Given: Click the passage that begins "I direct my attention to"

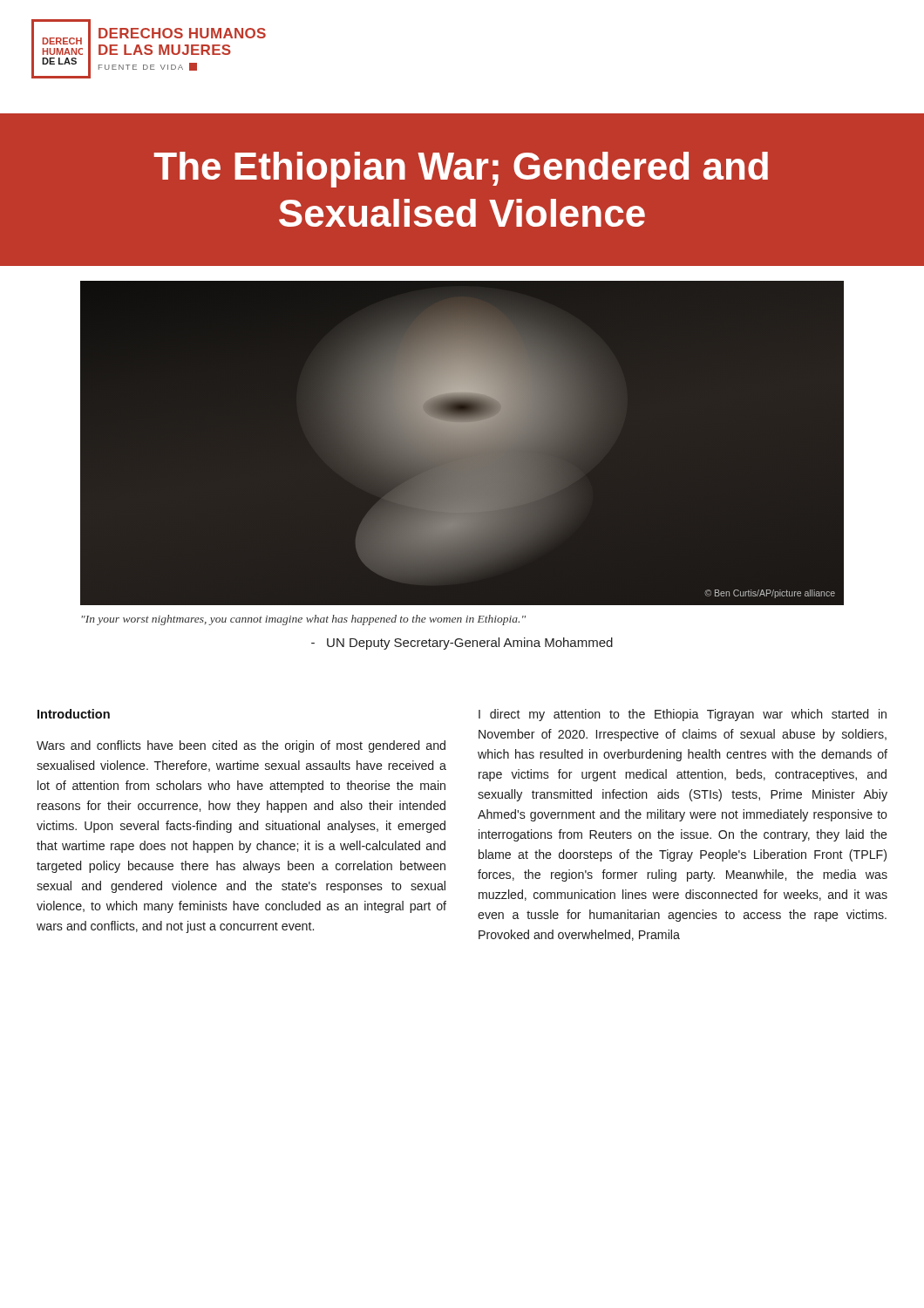Looking at the screenshot, I should point(683,824).
